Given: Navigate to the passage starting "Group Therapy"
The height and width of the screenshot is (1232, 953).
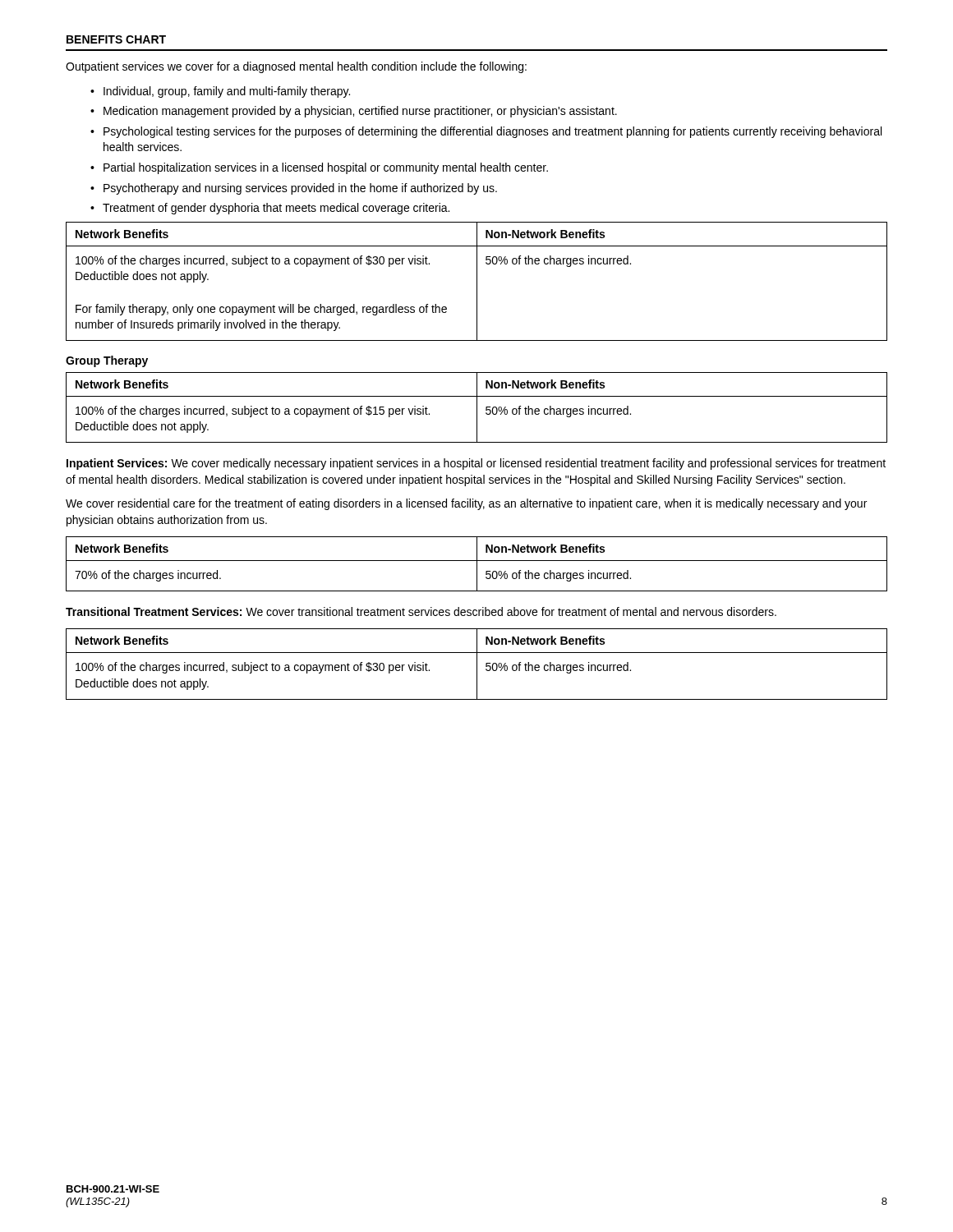Looking at the screenshot, I should coord(107,360).
